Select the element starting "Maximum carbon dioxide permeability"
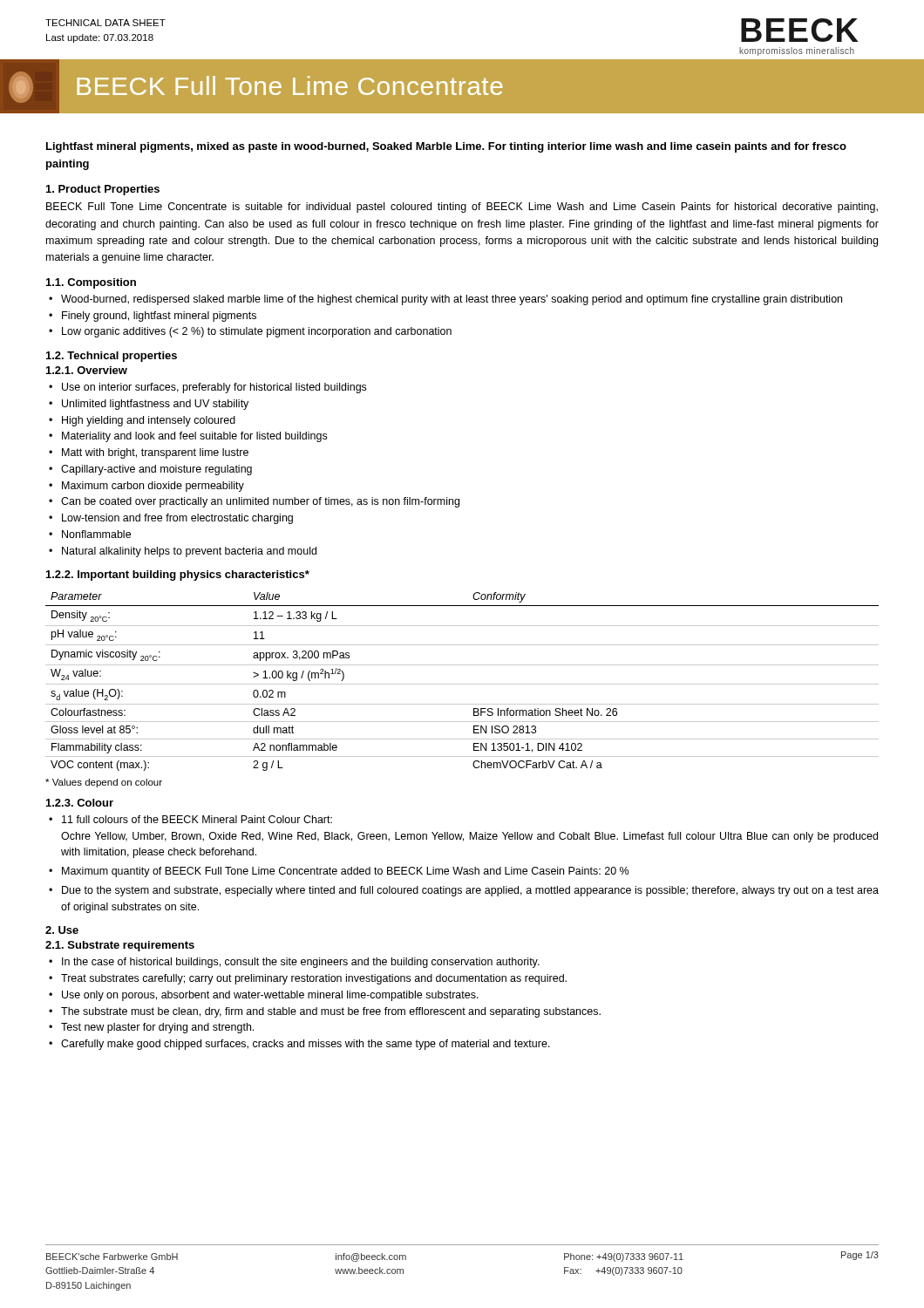 point(152,485)
